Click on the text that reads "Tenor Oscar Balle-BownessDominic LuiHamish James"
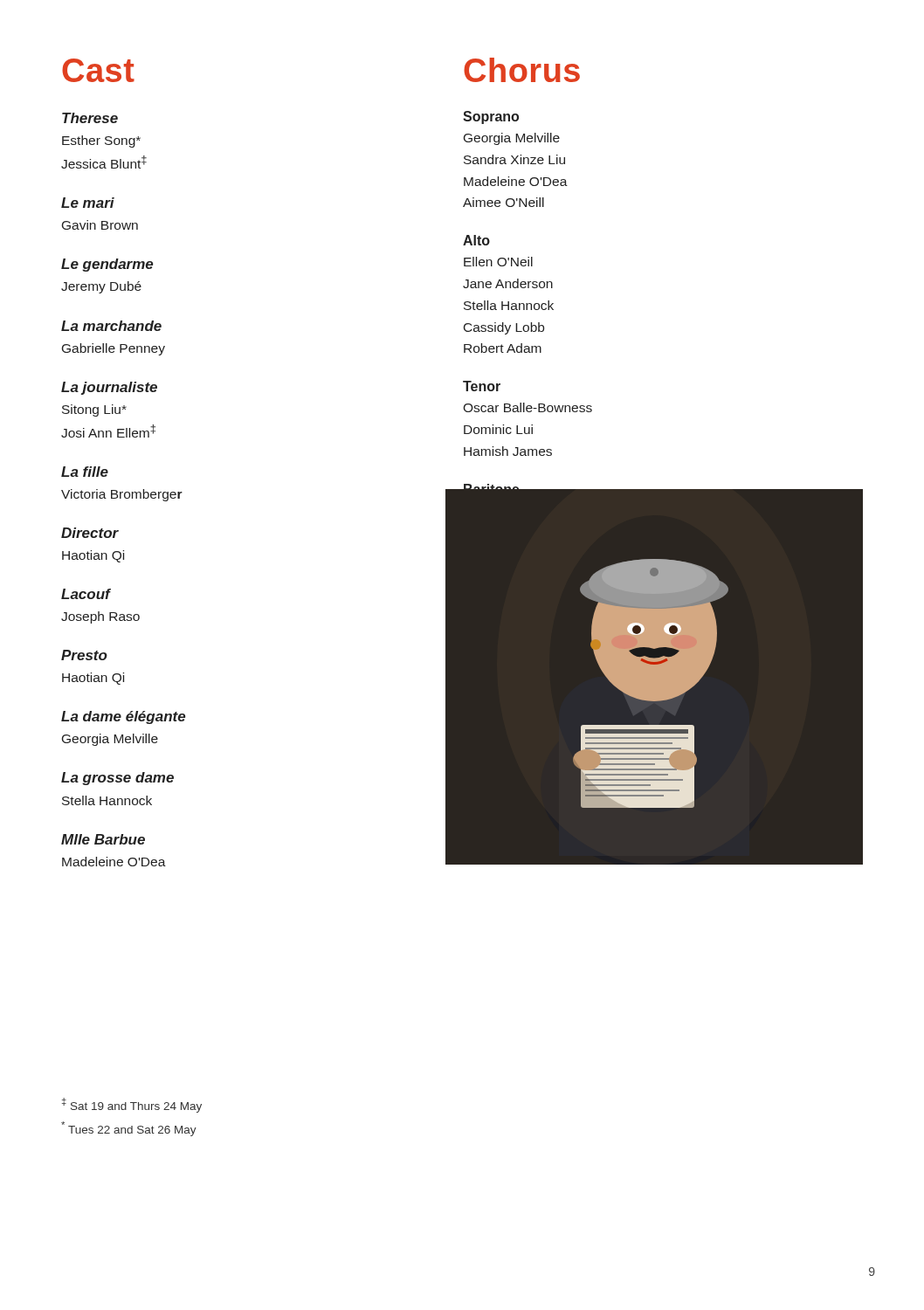The image size is (924, 1310). 482,386
